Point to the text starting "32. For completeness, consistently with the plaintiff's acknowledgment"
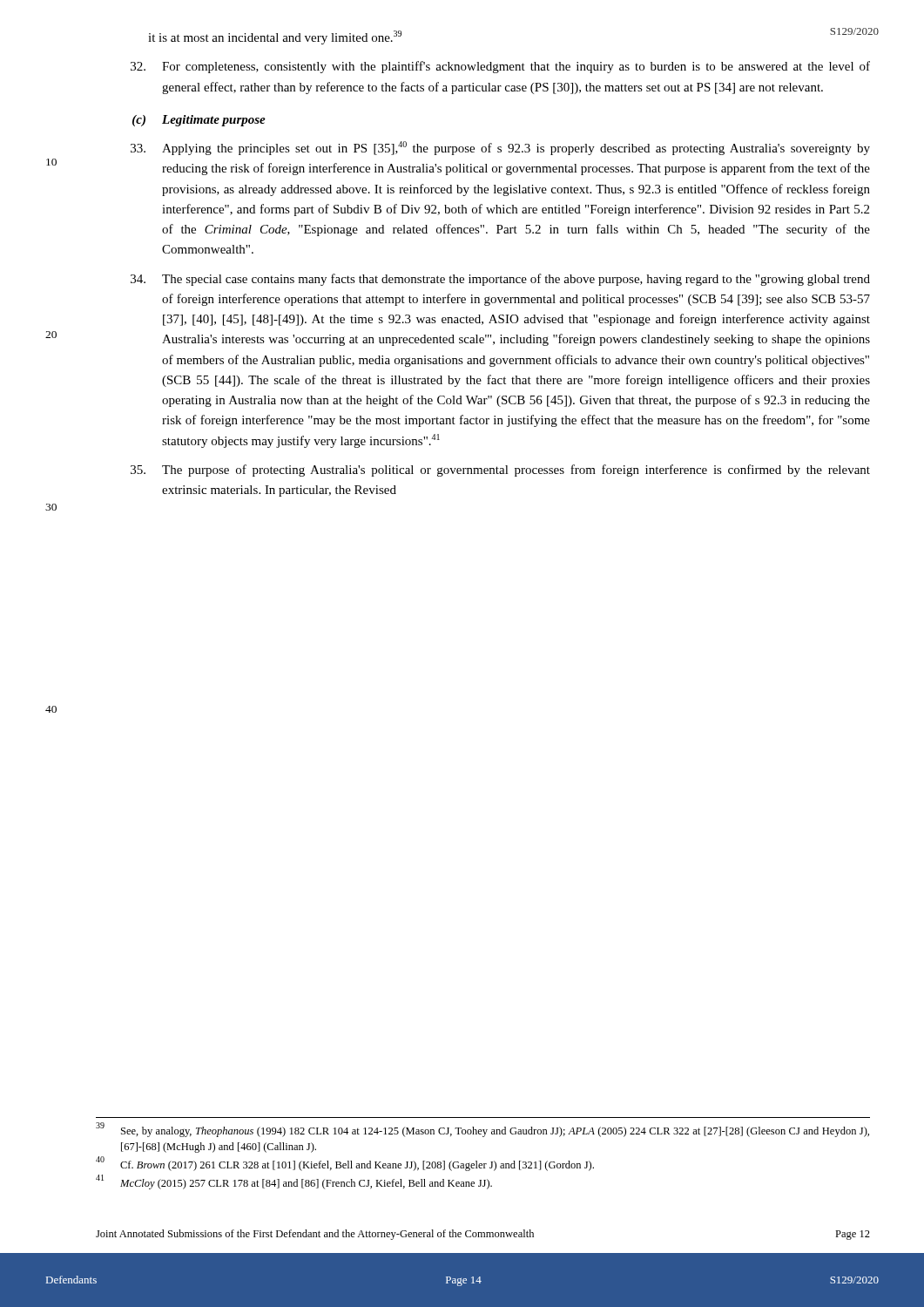Viewport: 924px width, 1307px height. tap(483, 77)
